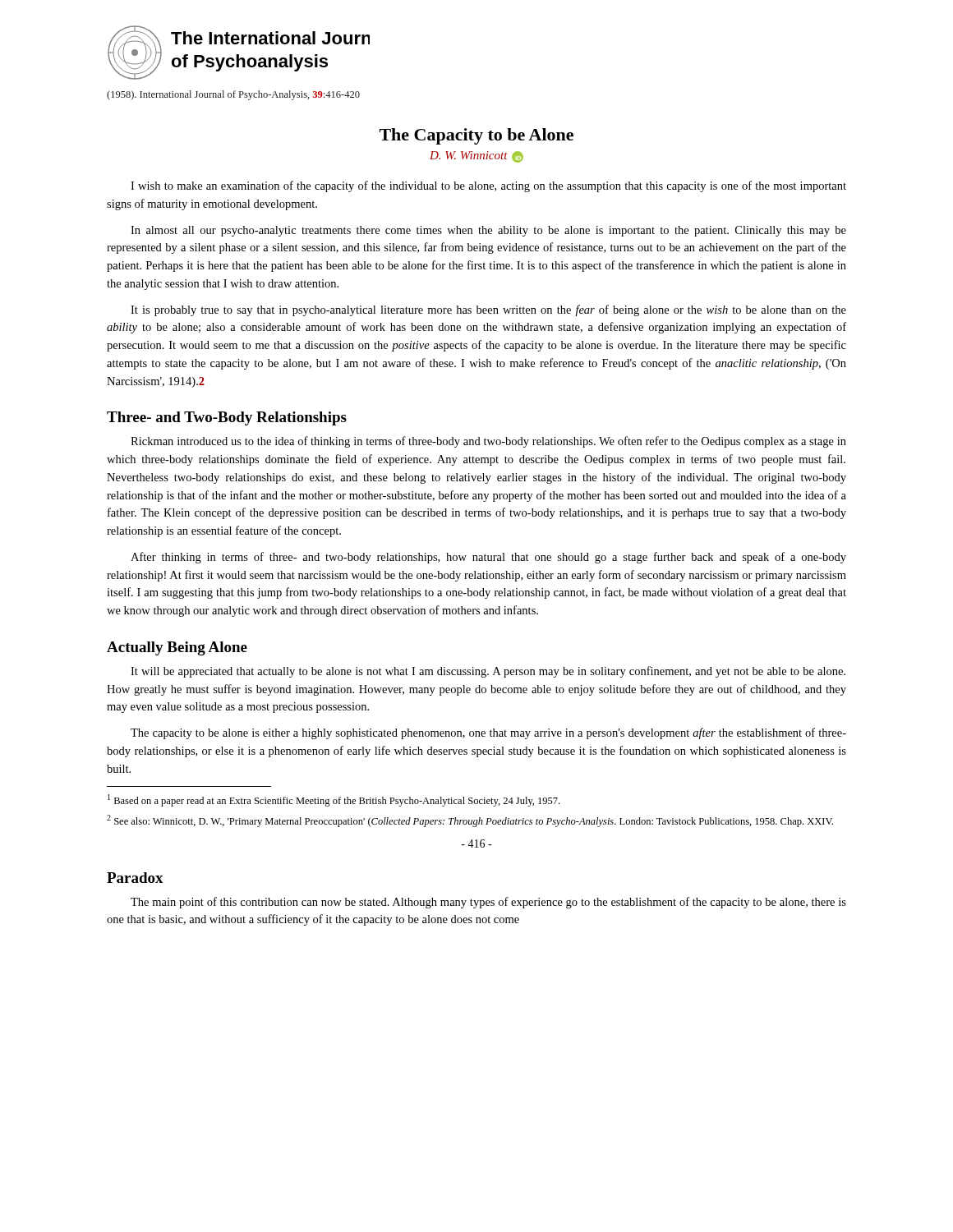Find the logo
Screen dimensions: 1232x953
click(476, 54)
